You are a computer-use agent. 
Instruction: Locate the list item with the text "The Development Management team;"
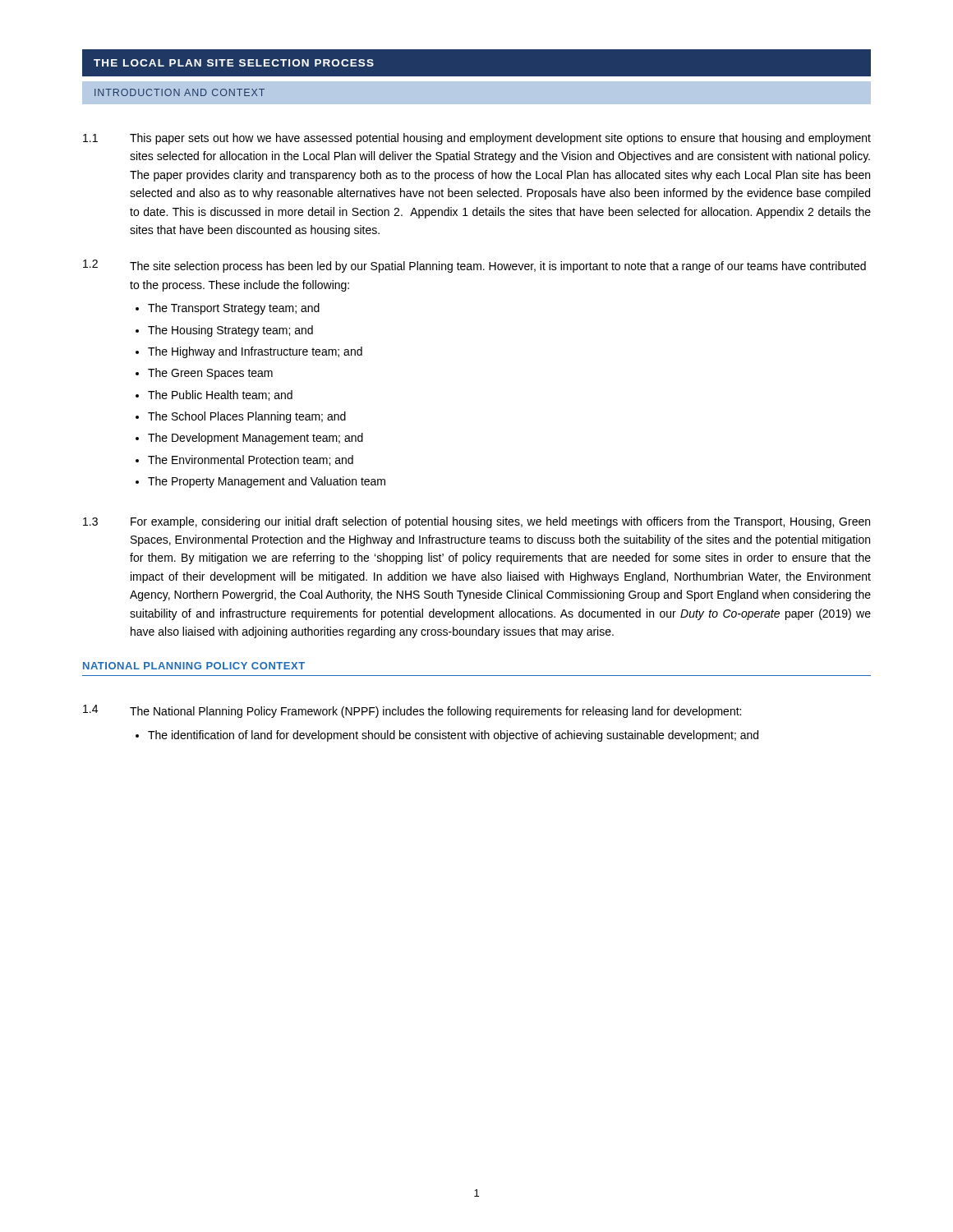click(x=256, y=438)
